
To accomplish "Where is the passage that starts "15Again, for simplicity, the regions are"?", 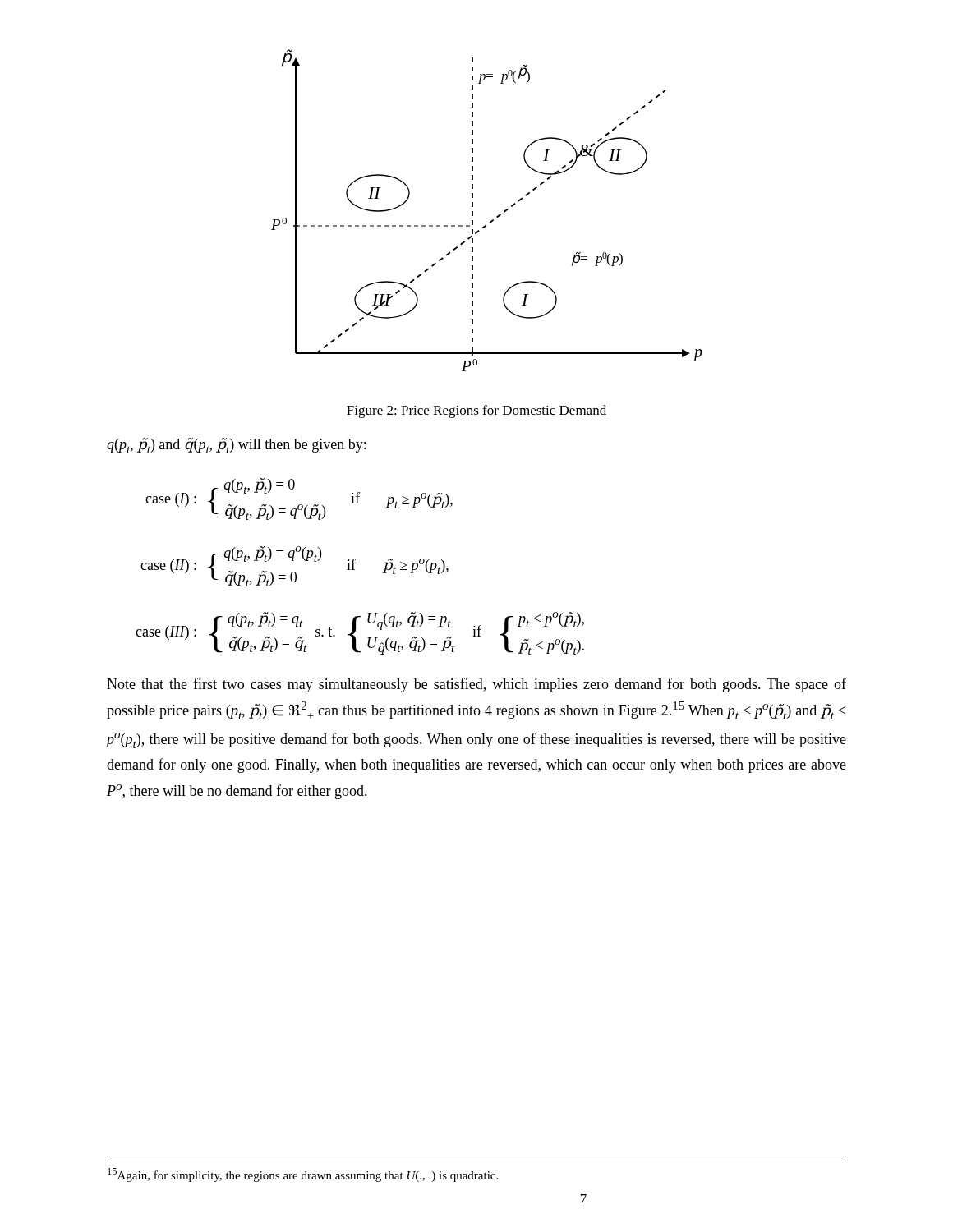I will tap(303, 1174).
